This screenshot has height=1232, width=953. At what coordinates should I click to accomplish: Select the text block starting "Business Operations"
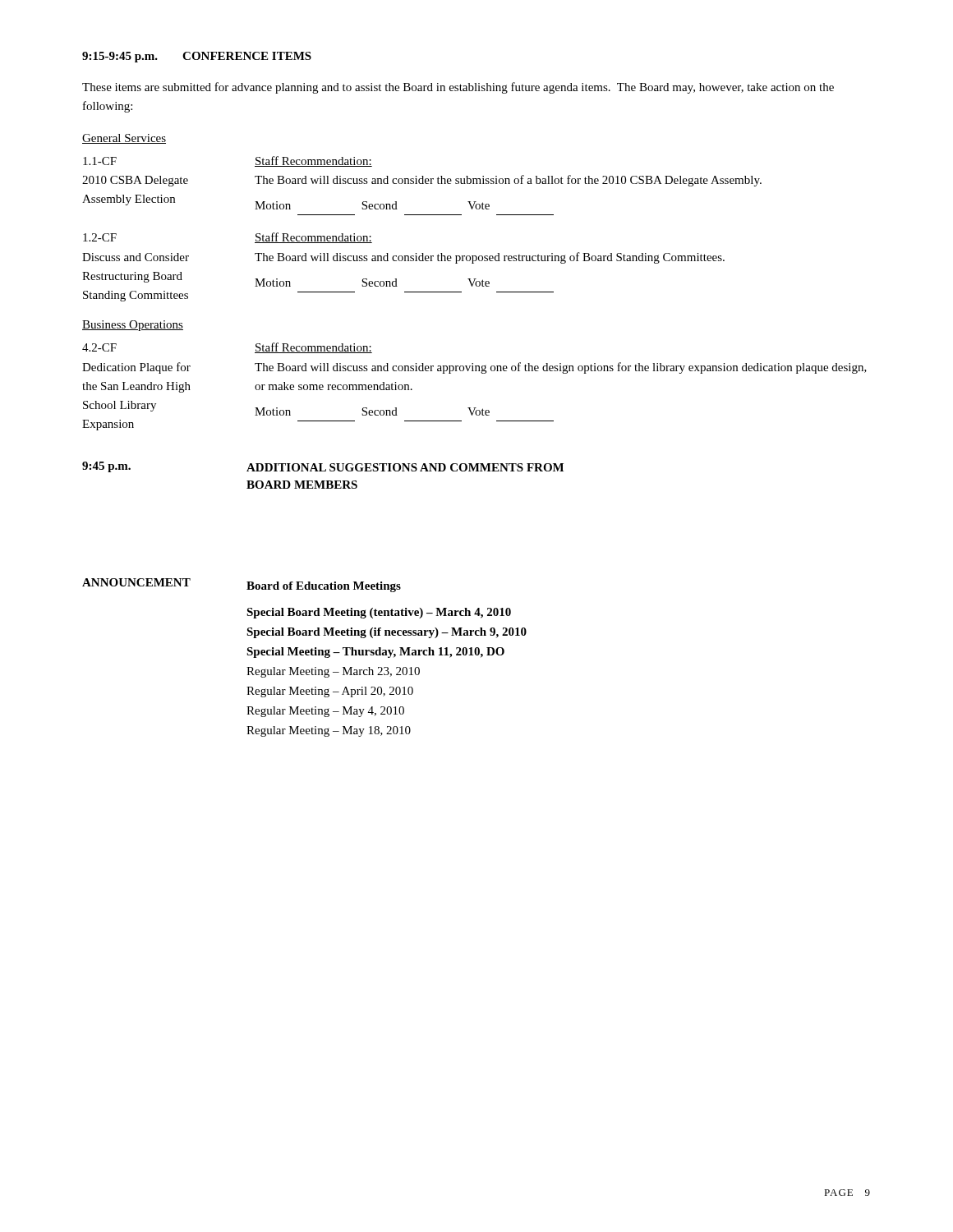point(133,325)
